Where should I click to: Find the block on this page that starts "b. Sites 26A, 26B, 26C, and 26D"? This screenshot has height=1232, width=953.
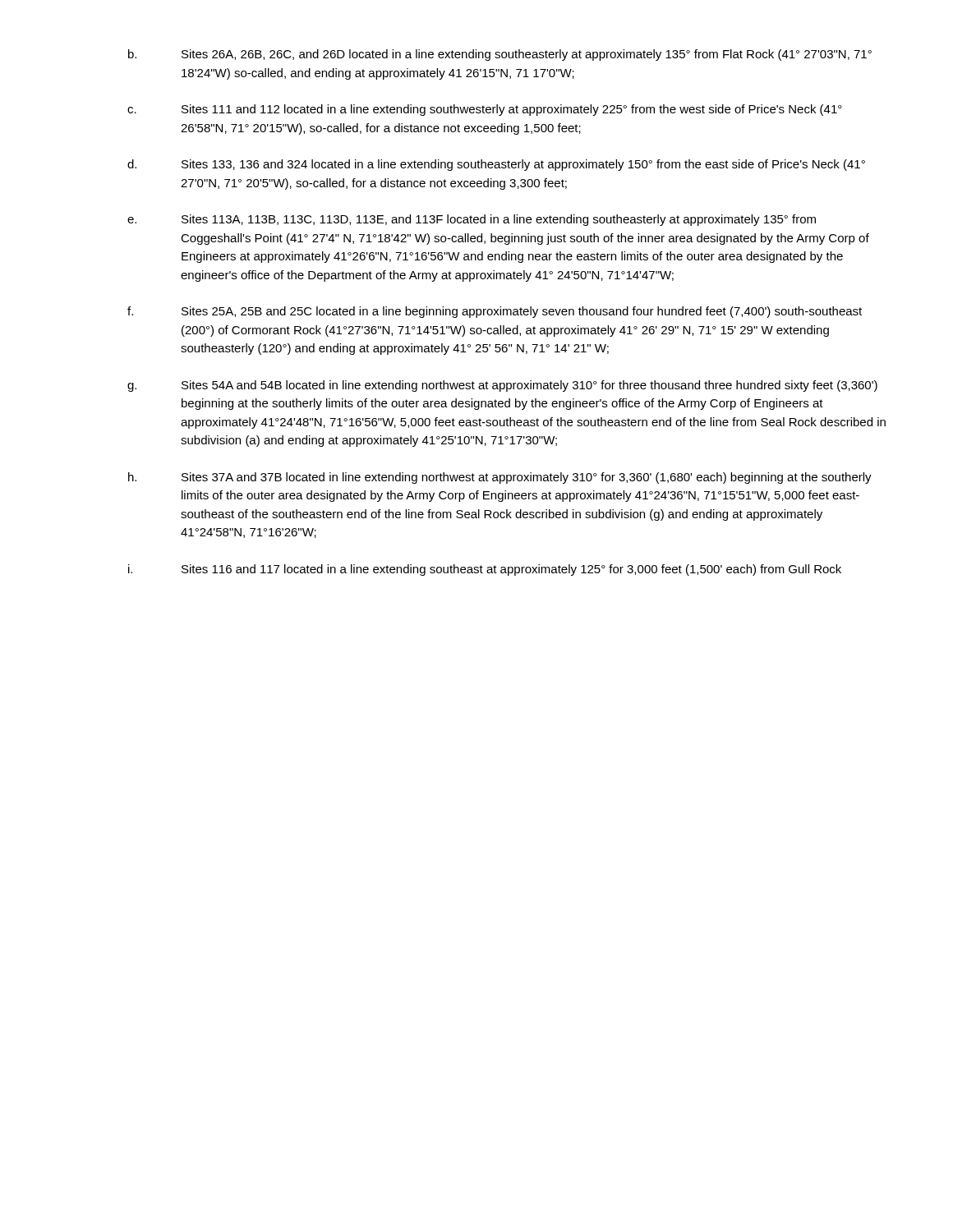coord(507,64)
